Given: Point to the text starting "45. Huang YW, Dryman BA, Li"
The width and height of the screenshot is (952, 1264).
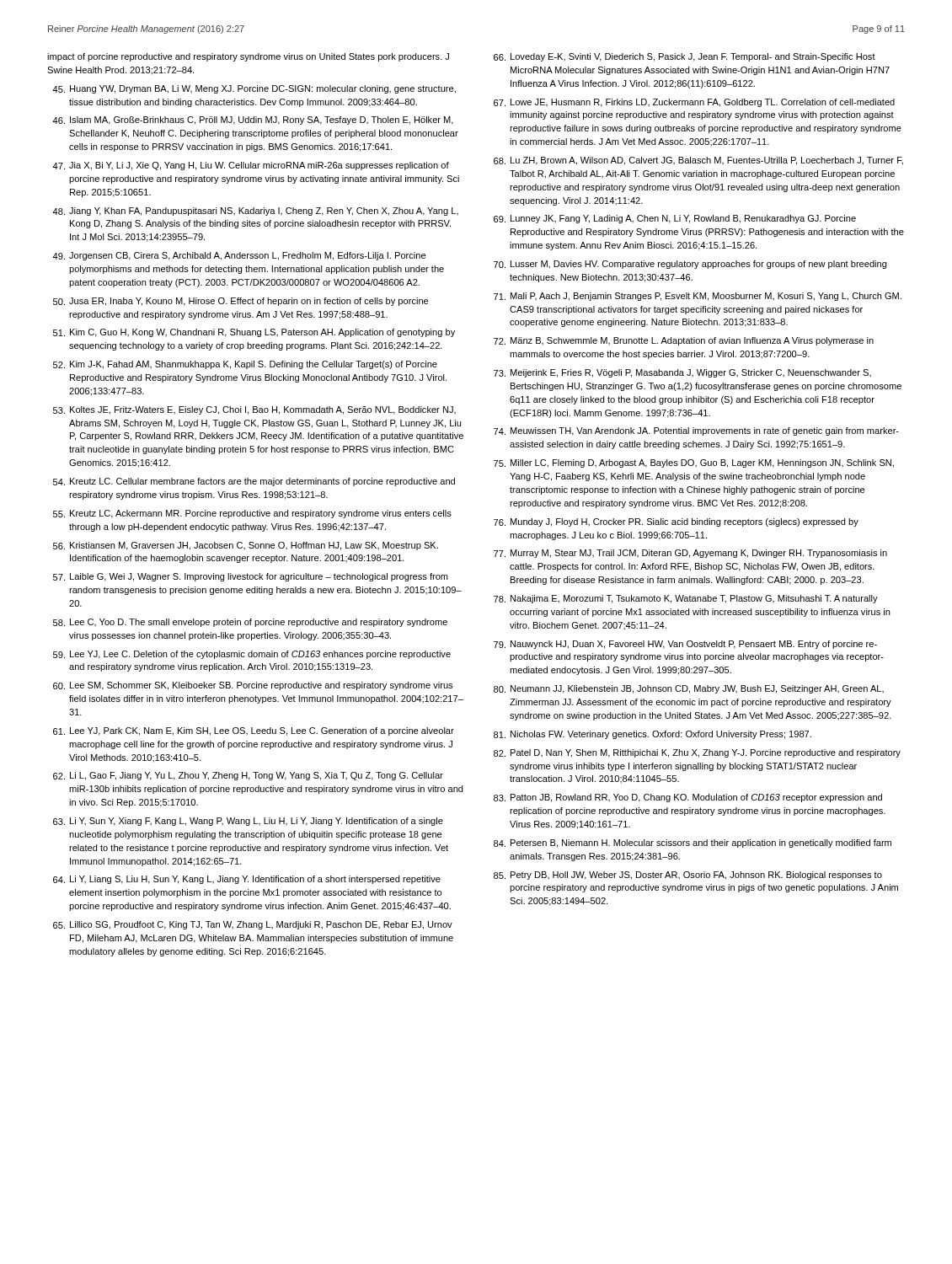Looking at the screenshot, I should 256,96.
